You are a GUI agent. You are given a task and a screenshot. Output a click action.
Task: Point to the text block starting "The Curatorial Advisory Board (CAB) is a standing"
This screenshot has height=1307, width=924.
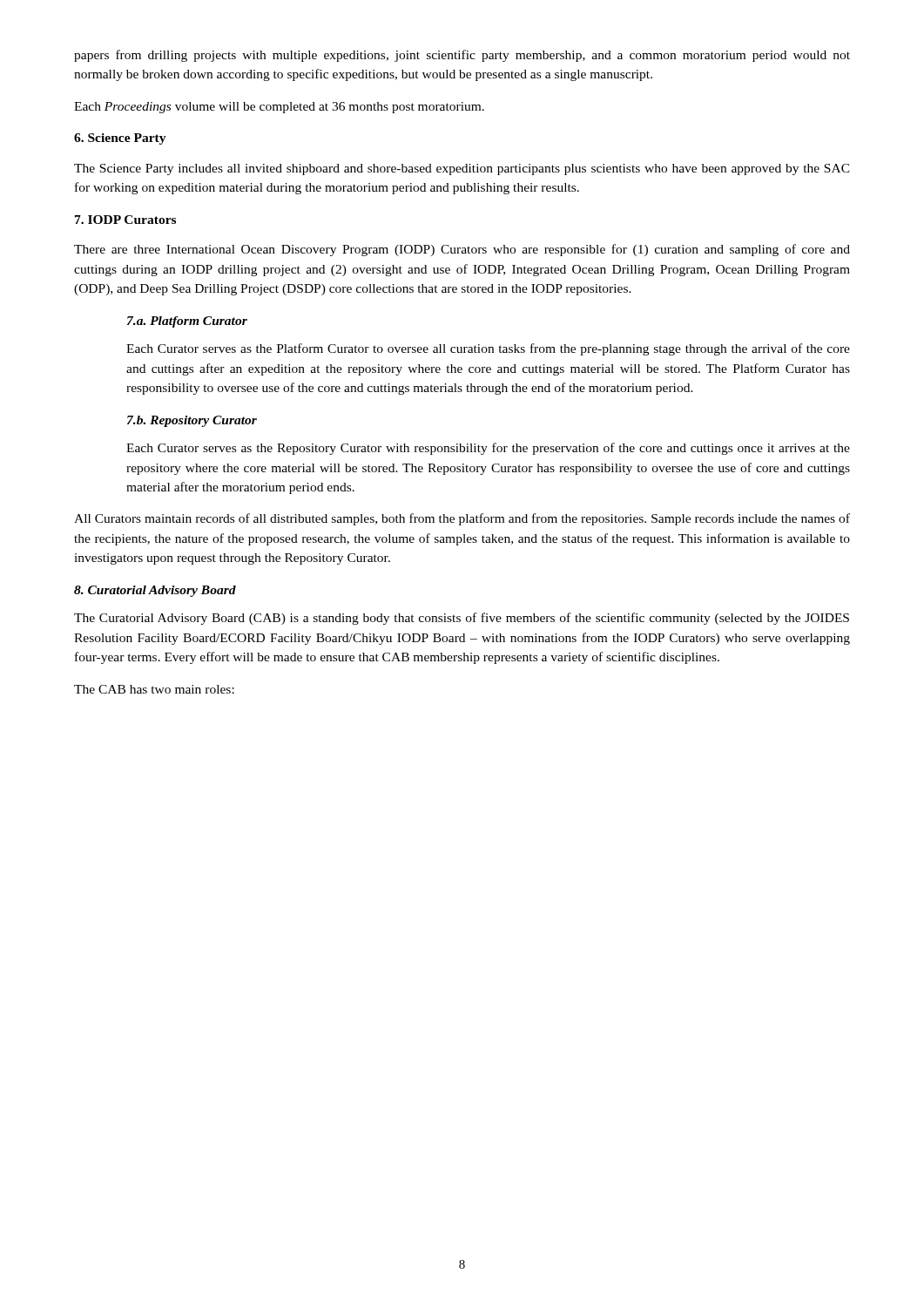point(462,638)
